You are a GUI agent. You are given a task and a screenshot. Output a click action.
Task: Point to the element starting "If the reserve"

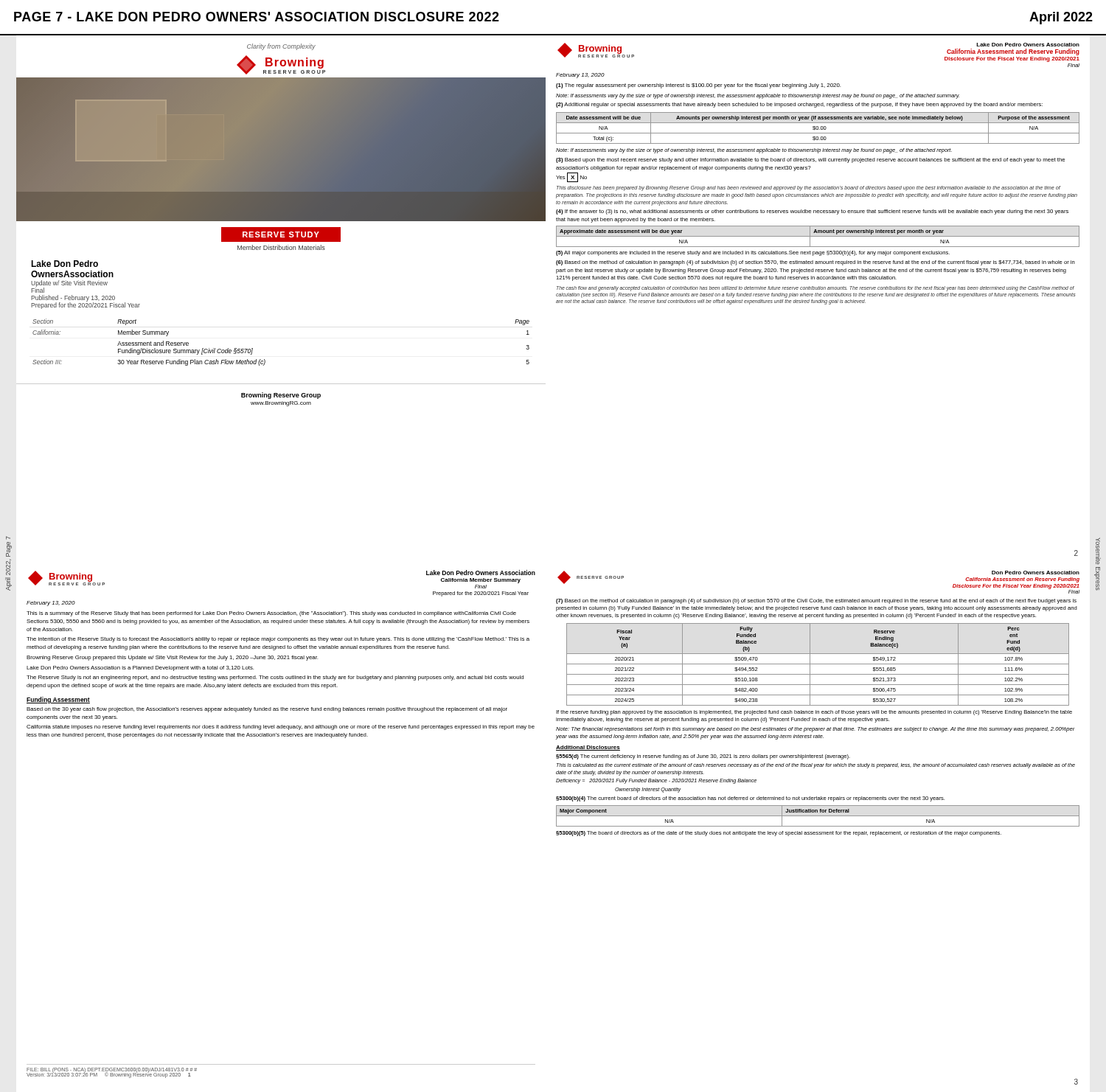point(818,724)
